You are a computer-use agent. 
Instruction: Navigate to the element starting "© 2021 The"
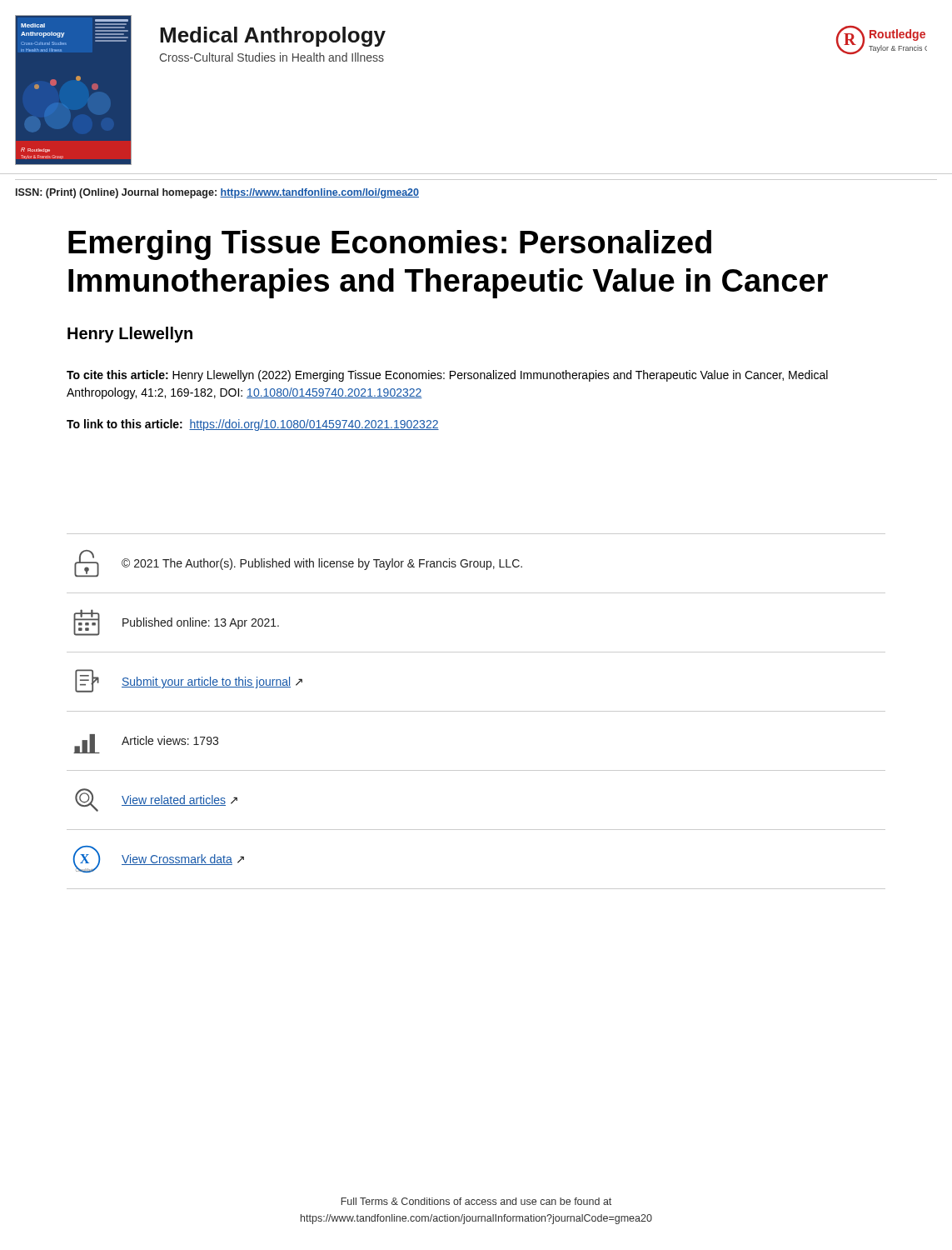tap(476, 563)
